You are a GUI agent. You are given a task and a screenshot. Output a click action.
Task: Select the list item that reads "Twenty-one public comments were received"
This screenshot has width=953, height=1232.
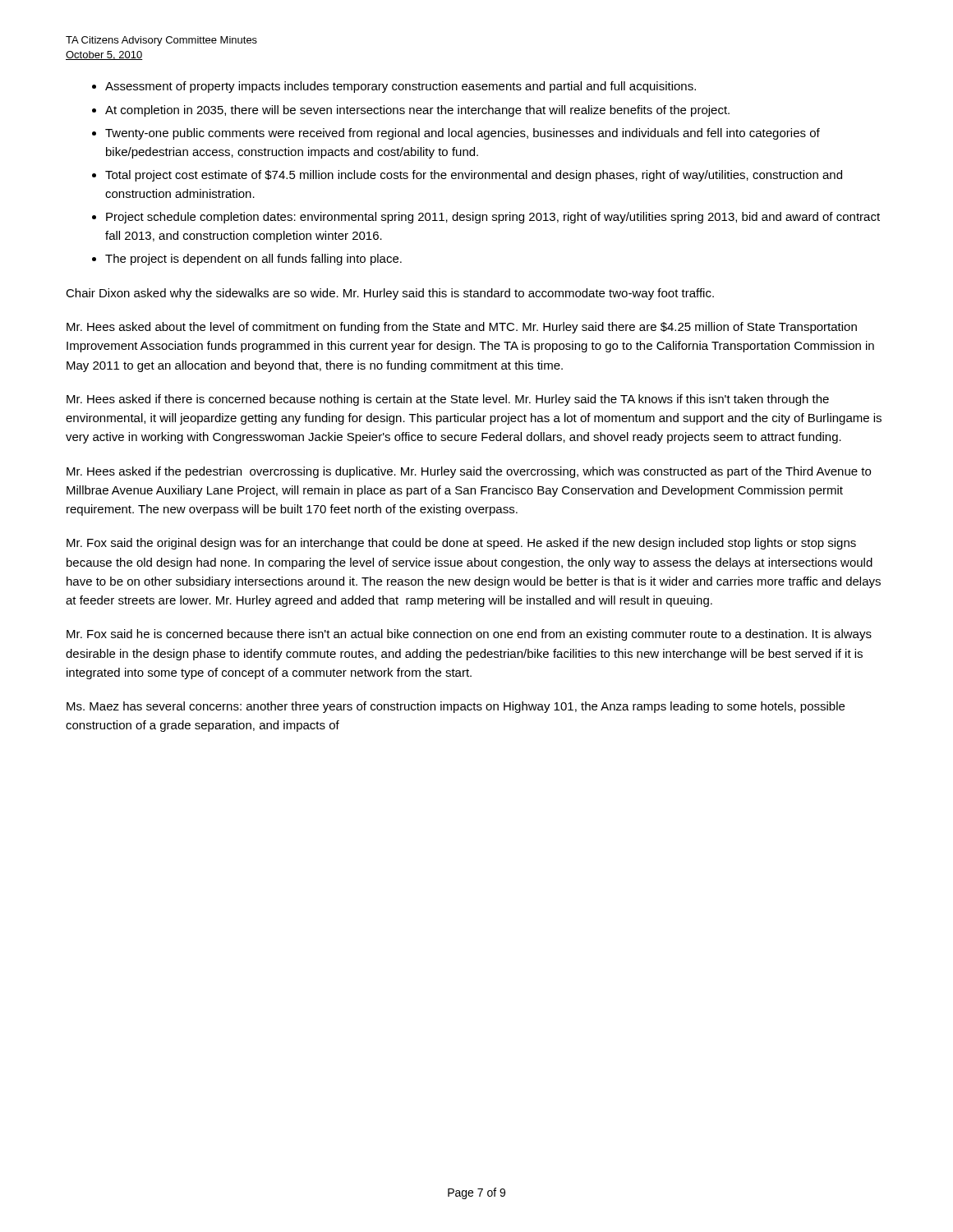tap(462, 142)
